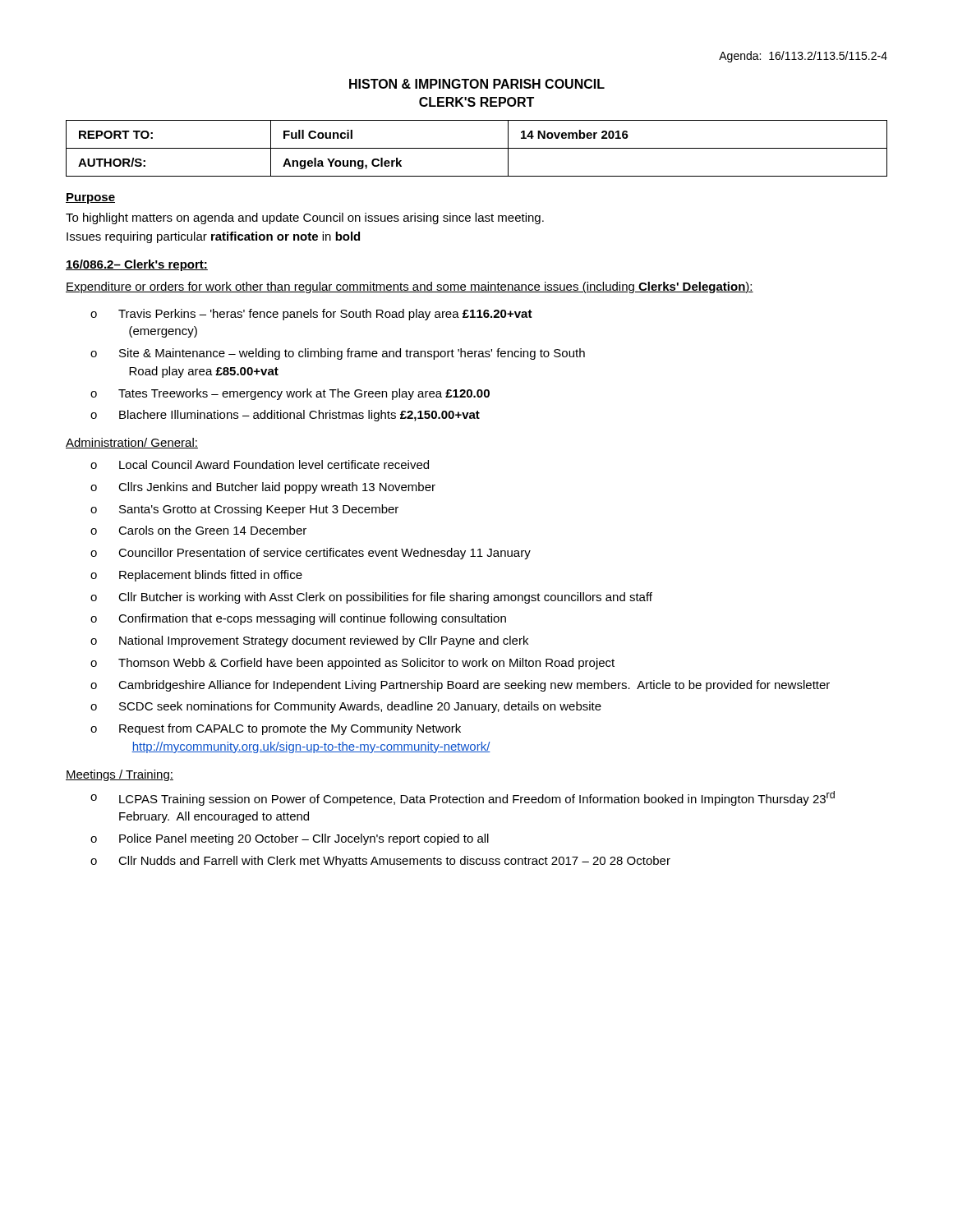Find the list item that says "oPolice Panel meeting 20 October – Cllr Jocelyn's"

pyautogui.click(x=476, y=838)
